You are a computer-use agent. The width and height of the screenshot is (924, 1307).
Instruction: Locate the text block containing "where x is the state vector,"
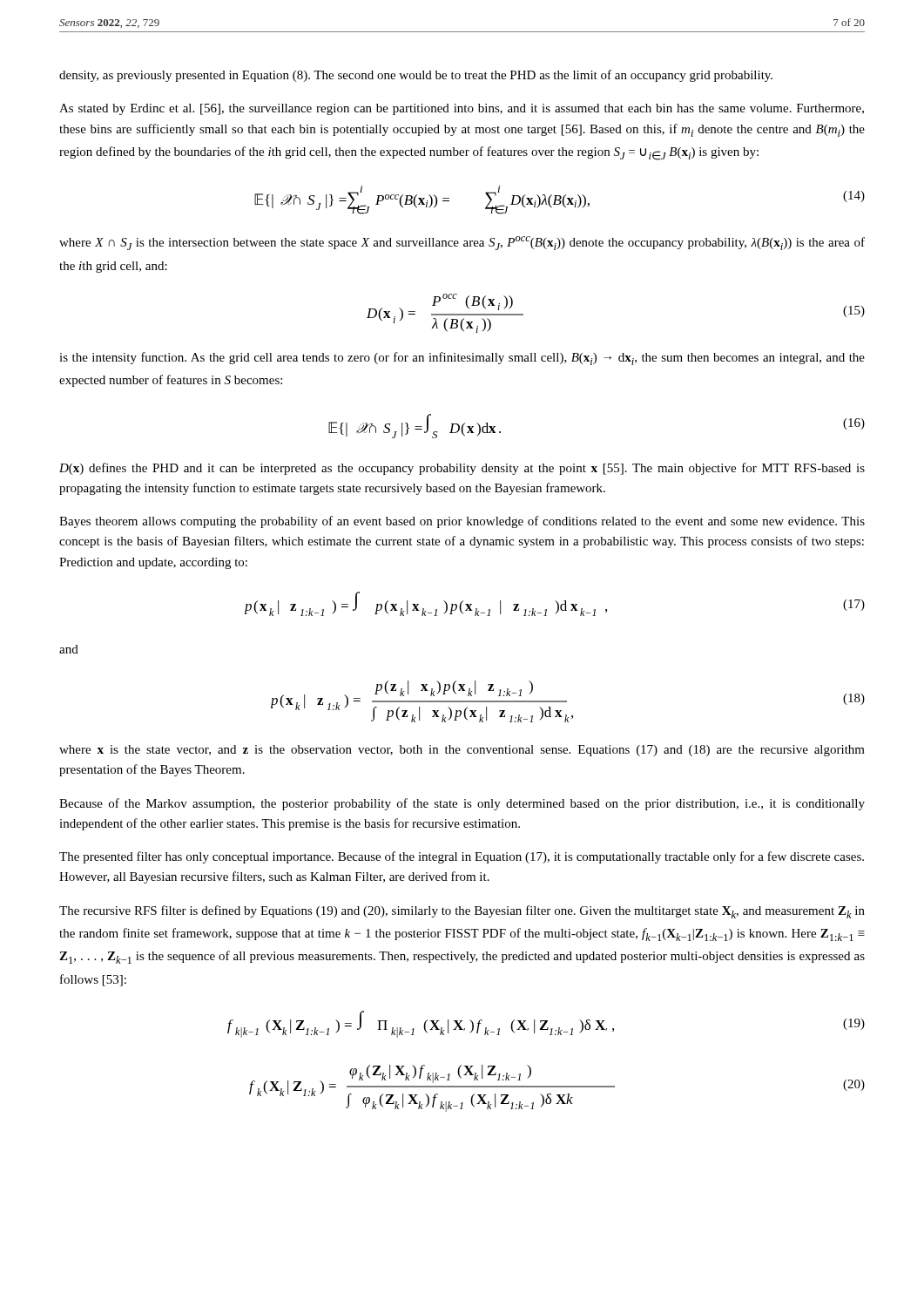click(462, 865)
